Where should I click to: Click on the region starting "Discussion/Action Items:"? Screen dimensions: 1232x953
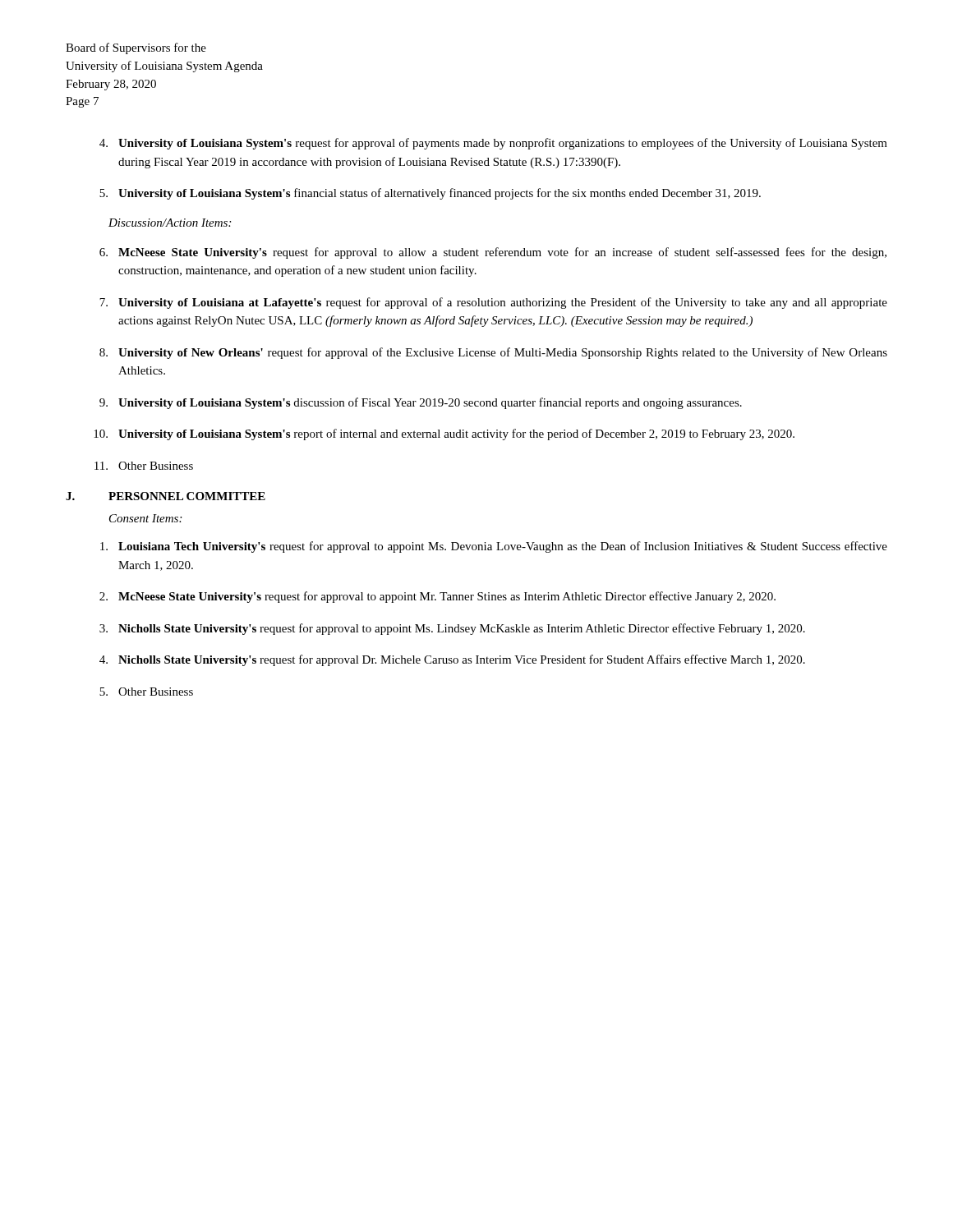tap(170, 222)
